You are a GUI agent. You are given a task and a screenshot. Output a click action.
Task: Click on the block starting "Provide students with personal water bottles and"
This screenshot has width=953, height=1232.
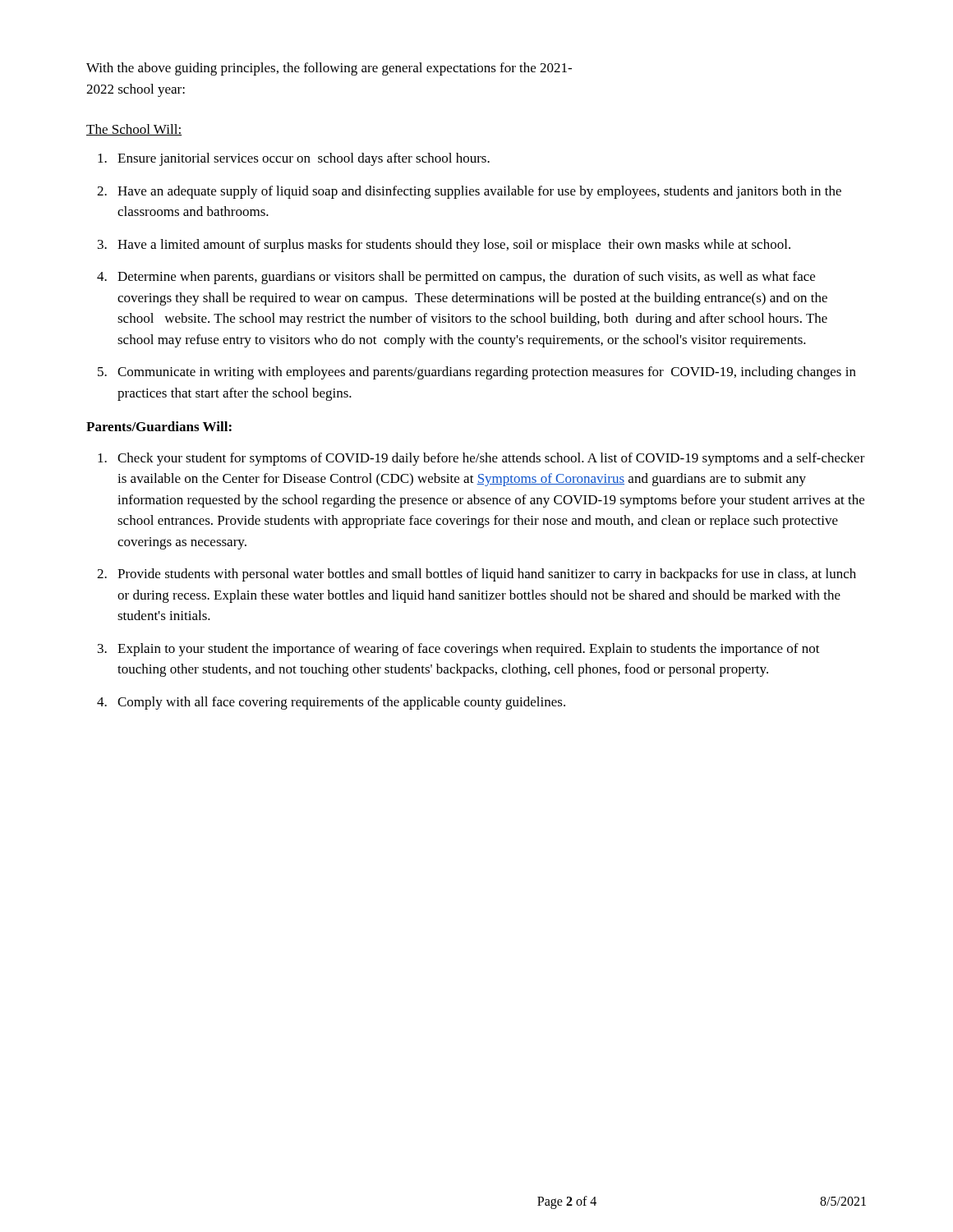(x=487, y=595)
